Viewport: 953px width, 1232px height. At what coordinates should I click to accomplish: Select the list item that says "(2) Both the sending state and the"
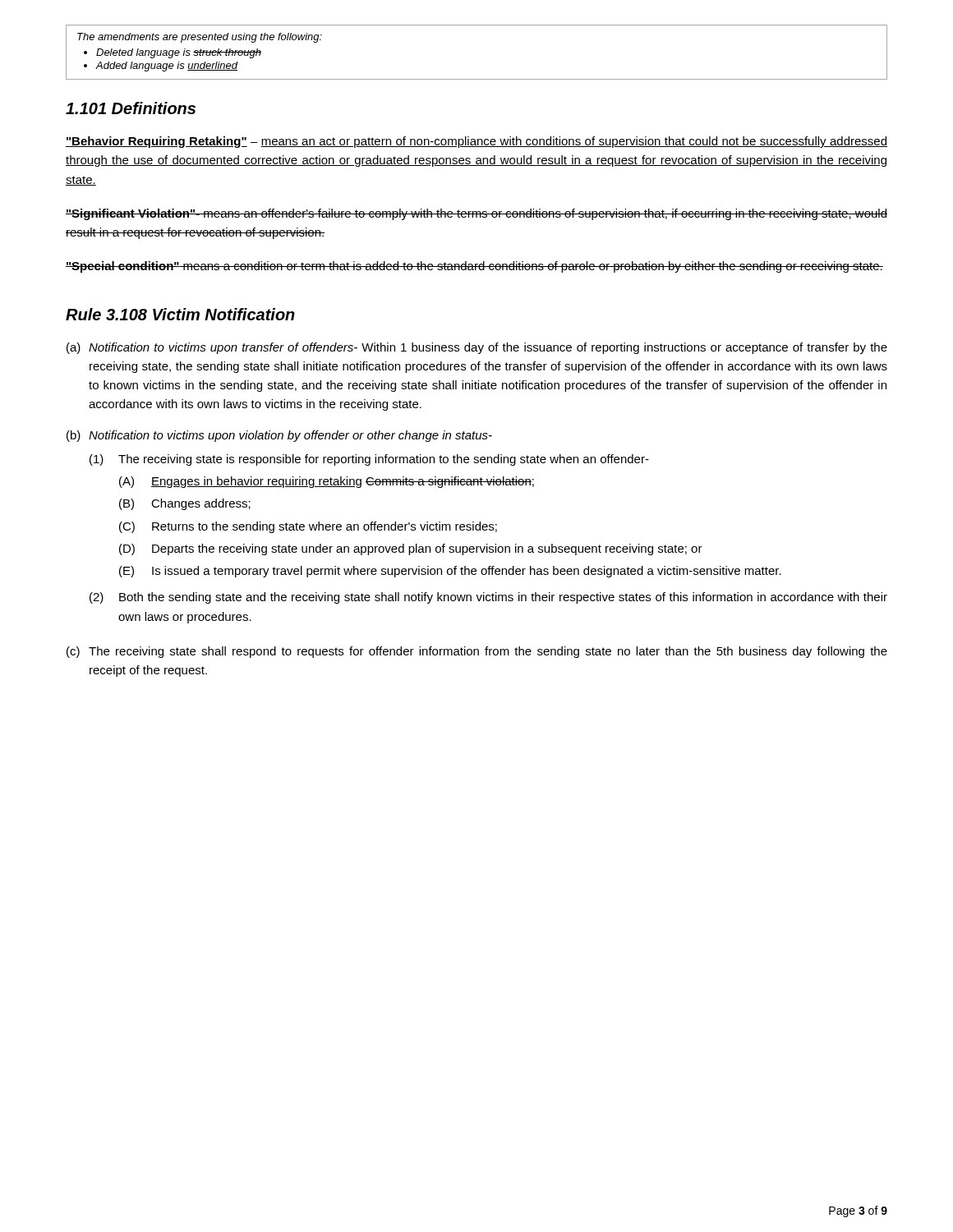tap(488, 607)
